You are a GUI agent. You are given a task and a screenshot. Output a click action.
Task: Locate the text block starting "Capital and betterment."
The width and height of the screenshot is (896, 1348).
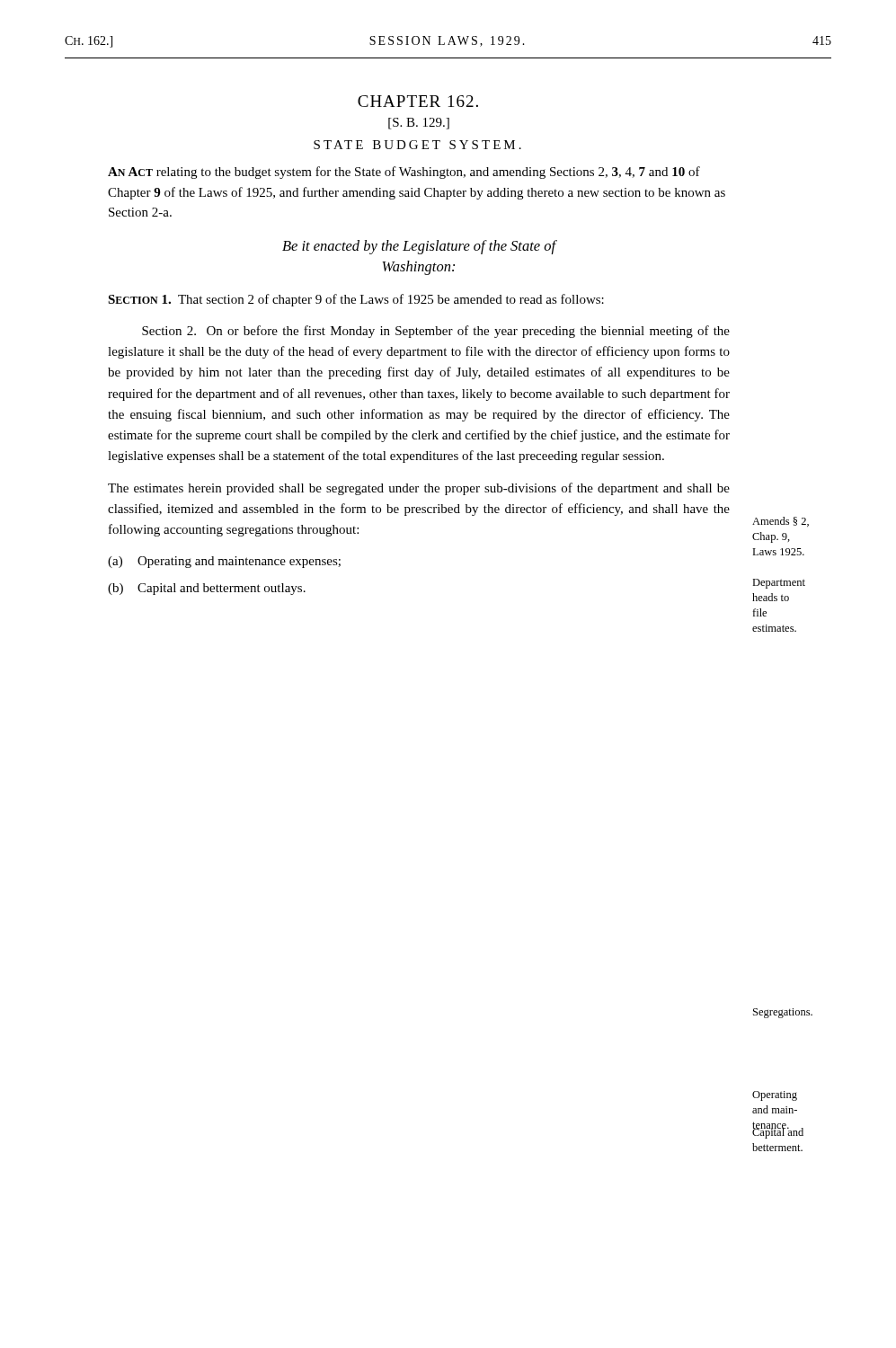pos(778,1140)
